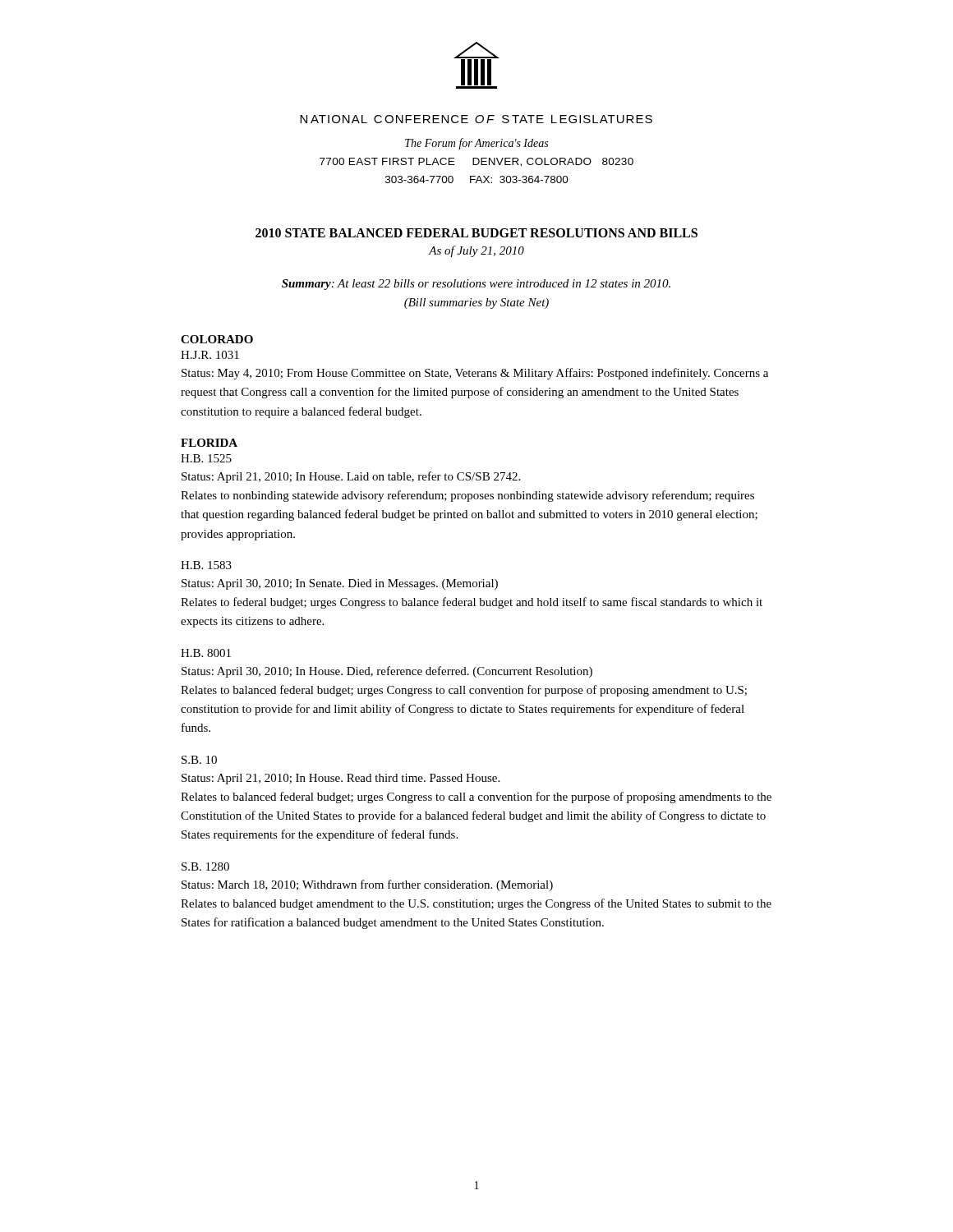Click on the region starting "Summary: At least 22 bills"
This screenshot has height=1232, width=953.
coord(476,293)
